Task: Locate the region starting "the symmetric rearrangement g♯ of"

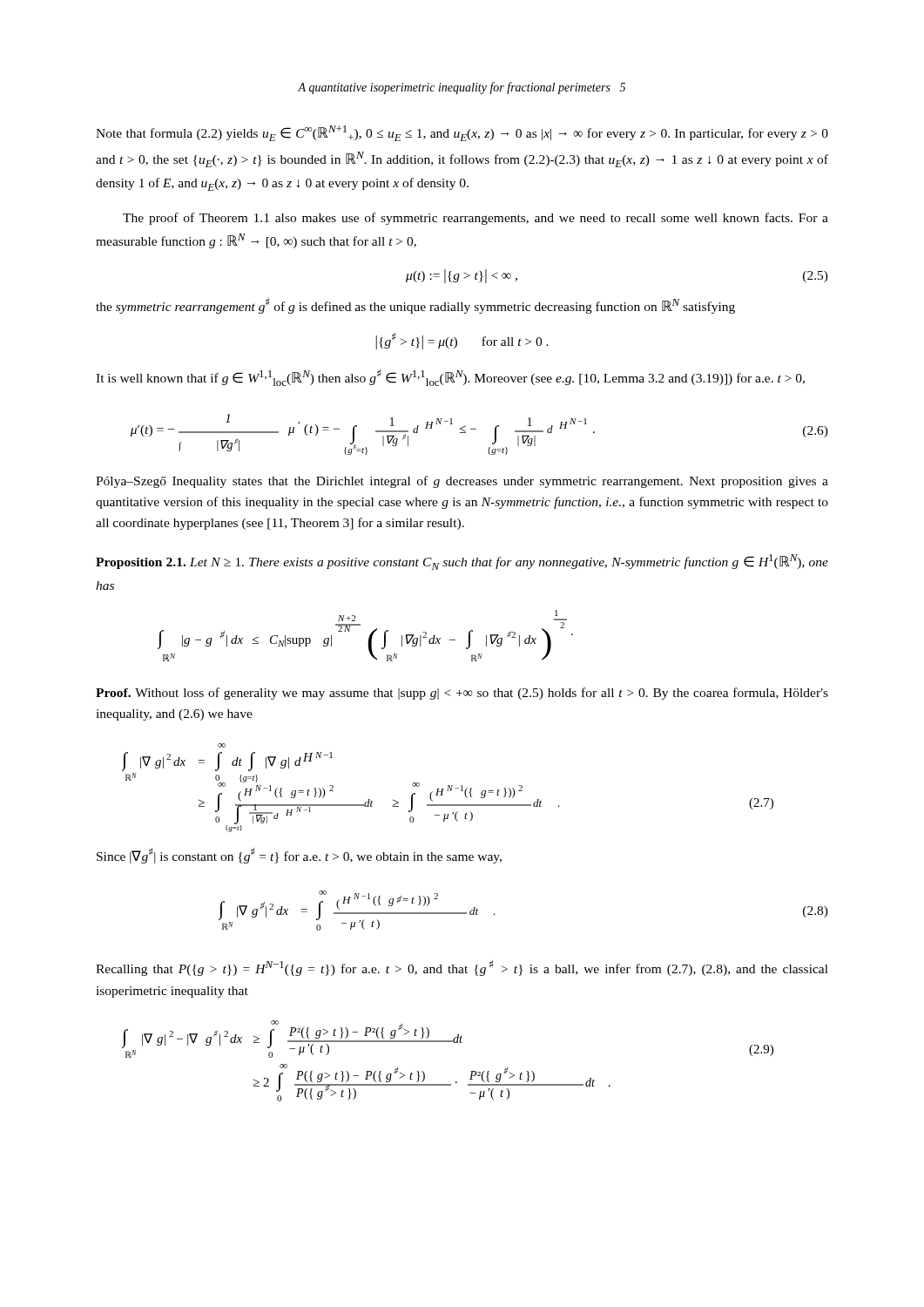Action: click(416, 304)
